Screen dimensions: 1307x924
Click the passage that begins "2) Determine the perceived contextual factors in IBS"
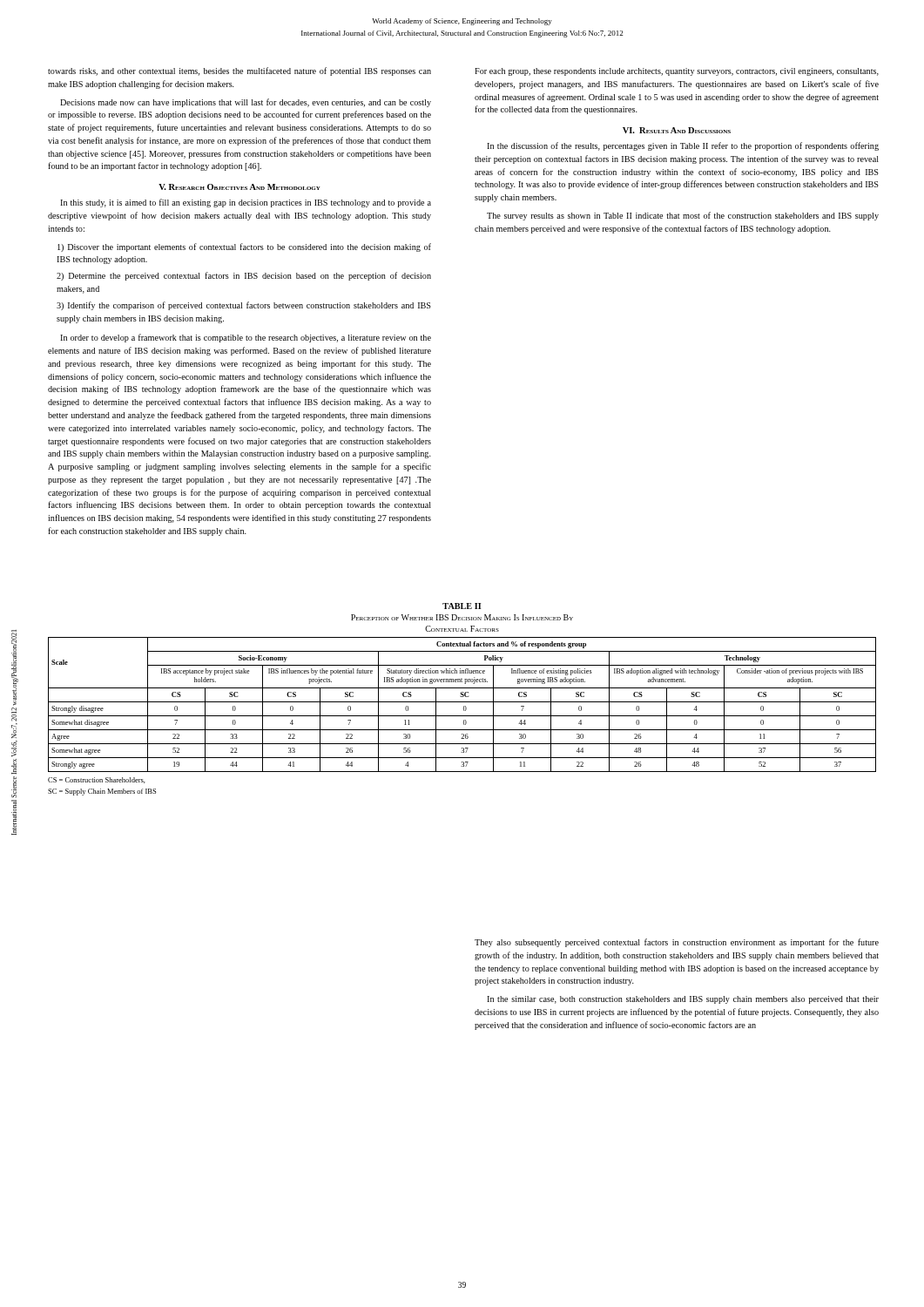point(244,282)
